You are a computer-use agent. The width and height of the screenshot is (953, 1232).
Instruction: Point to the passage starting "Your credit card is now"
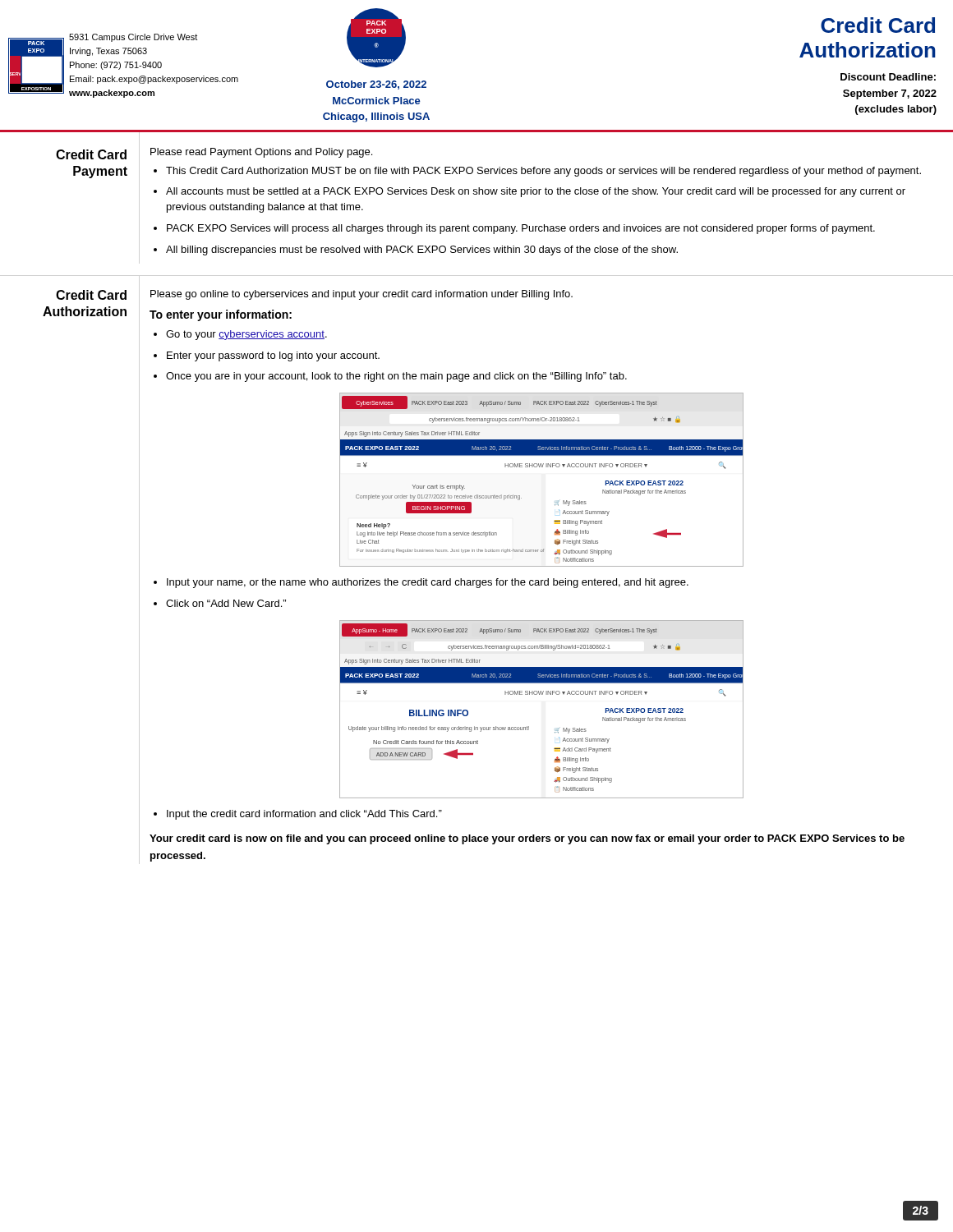click(527, 847)
